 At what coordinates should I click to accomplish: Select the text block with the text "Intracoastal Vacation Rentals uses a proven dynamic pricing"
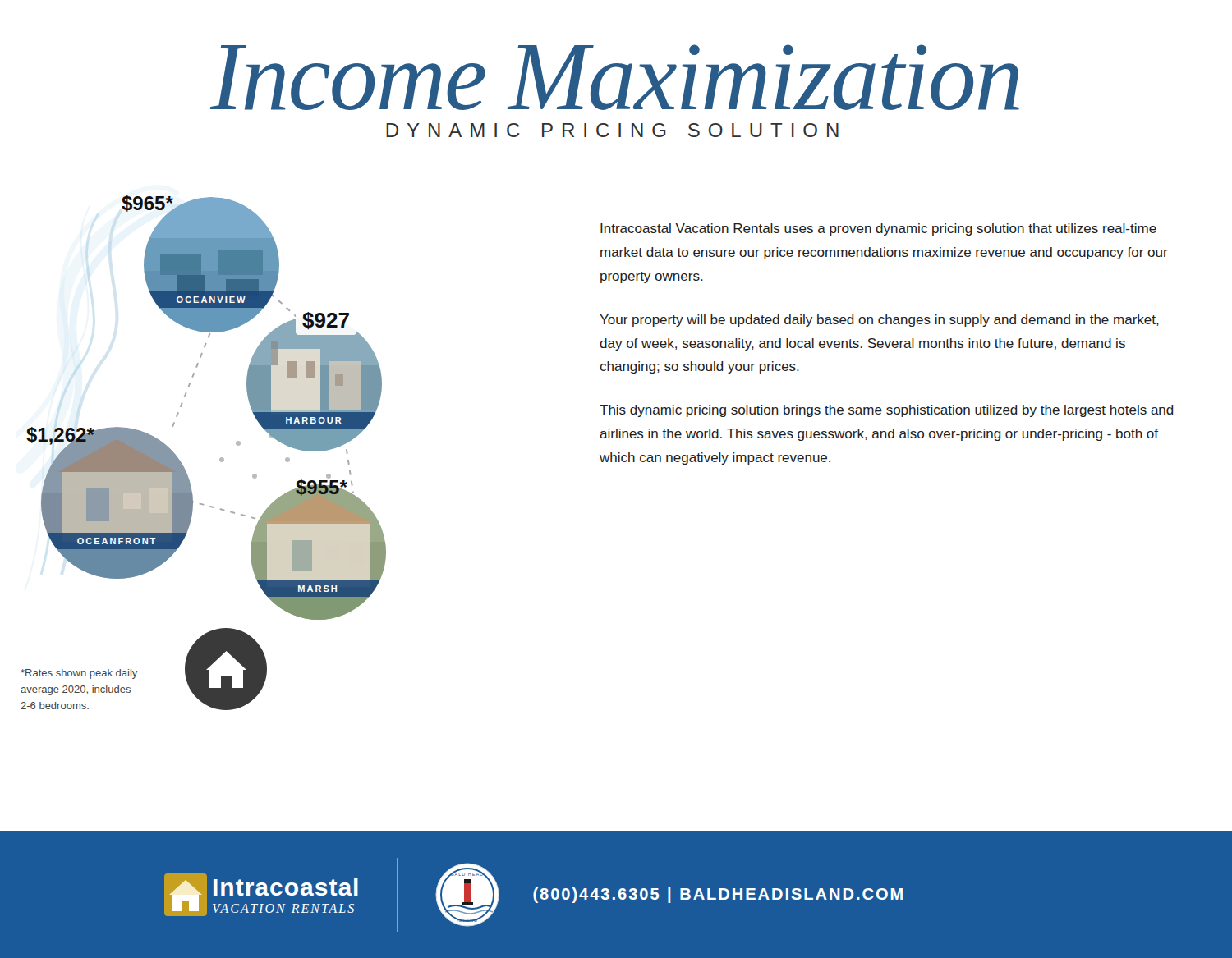[884, 252]
